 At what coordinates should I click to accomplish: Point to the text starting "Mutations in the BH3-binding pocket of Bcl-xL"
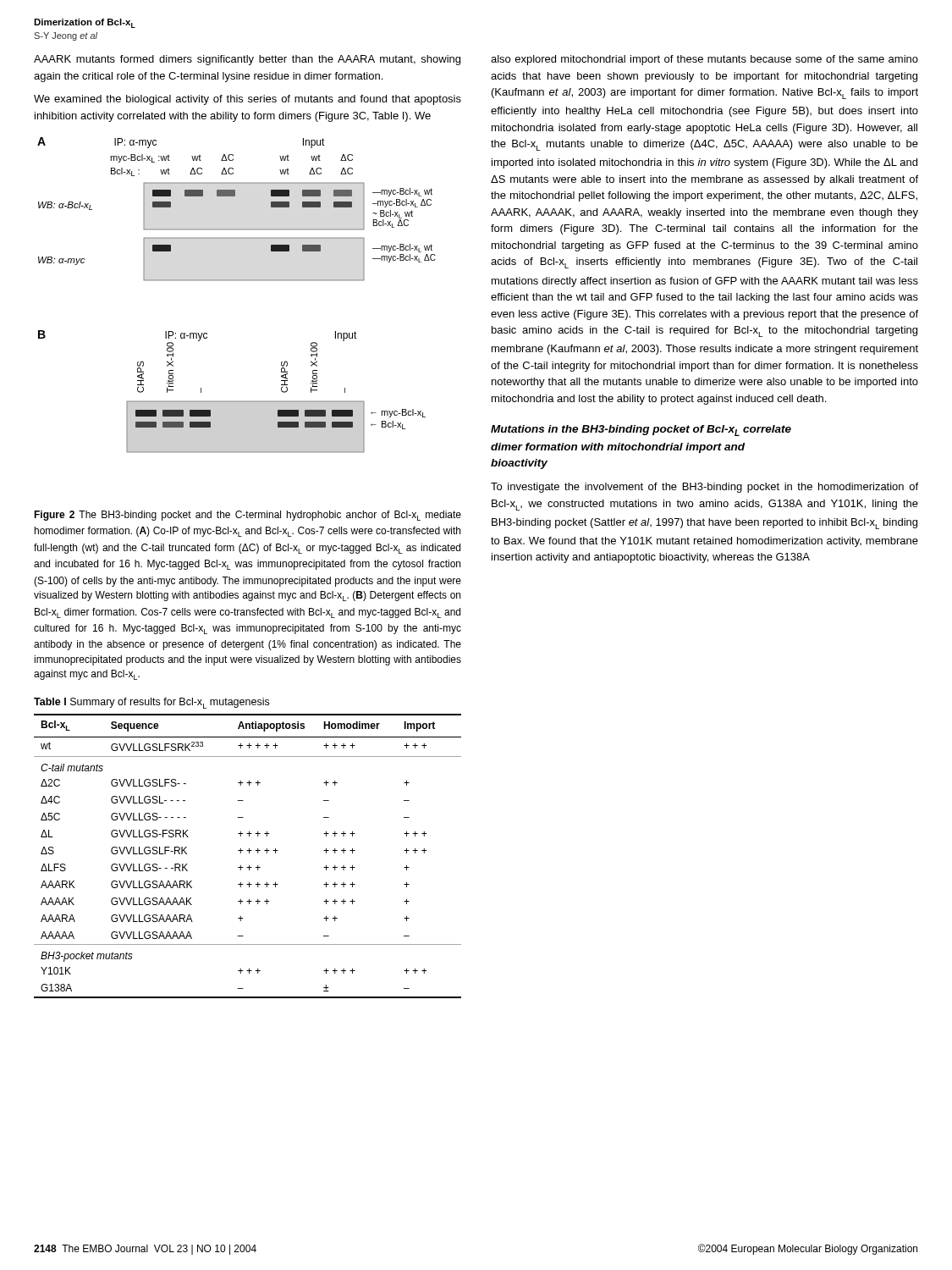coord(641,446)
